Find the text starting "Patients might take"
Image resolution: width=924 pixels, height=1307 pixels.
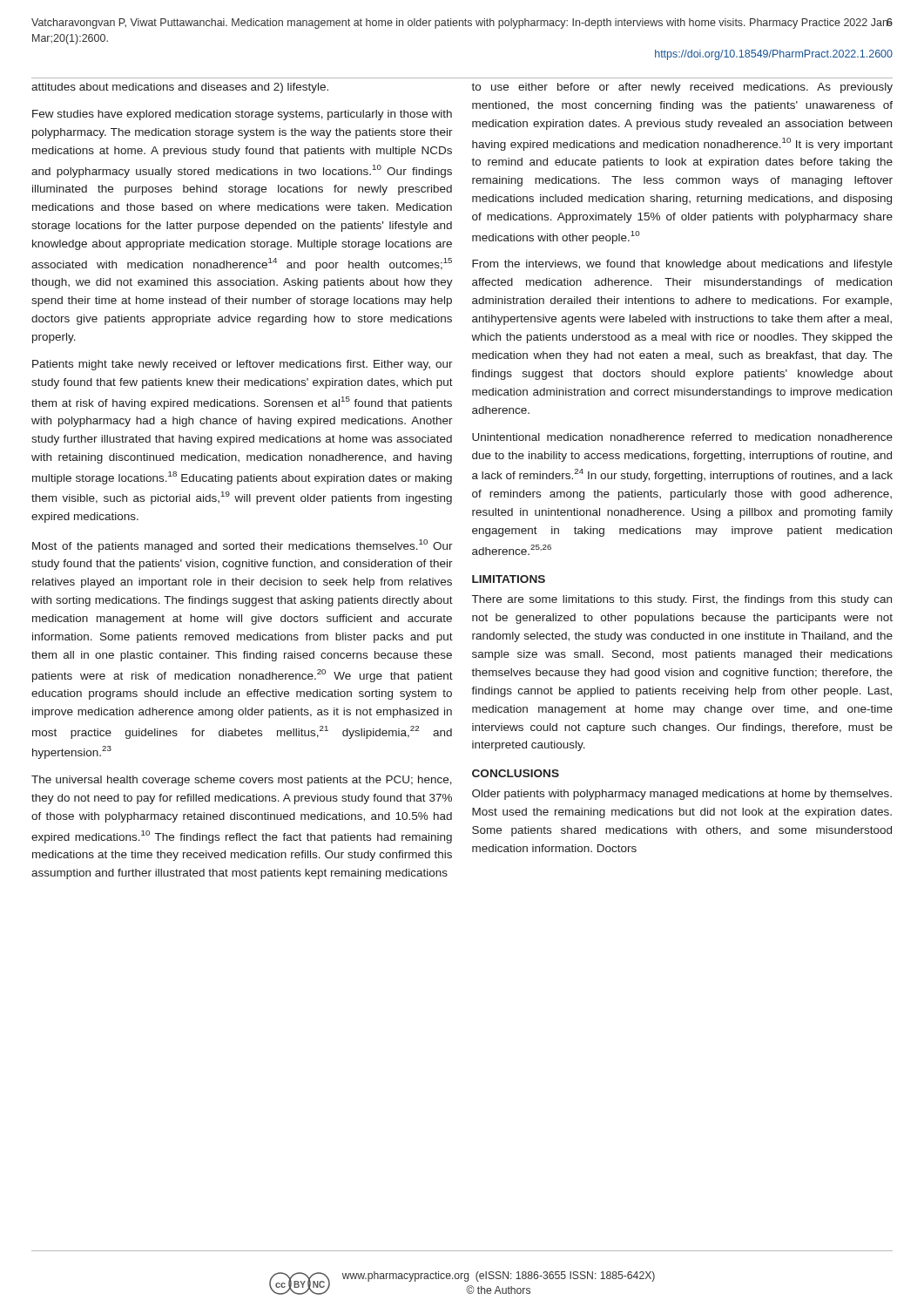242,440
